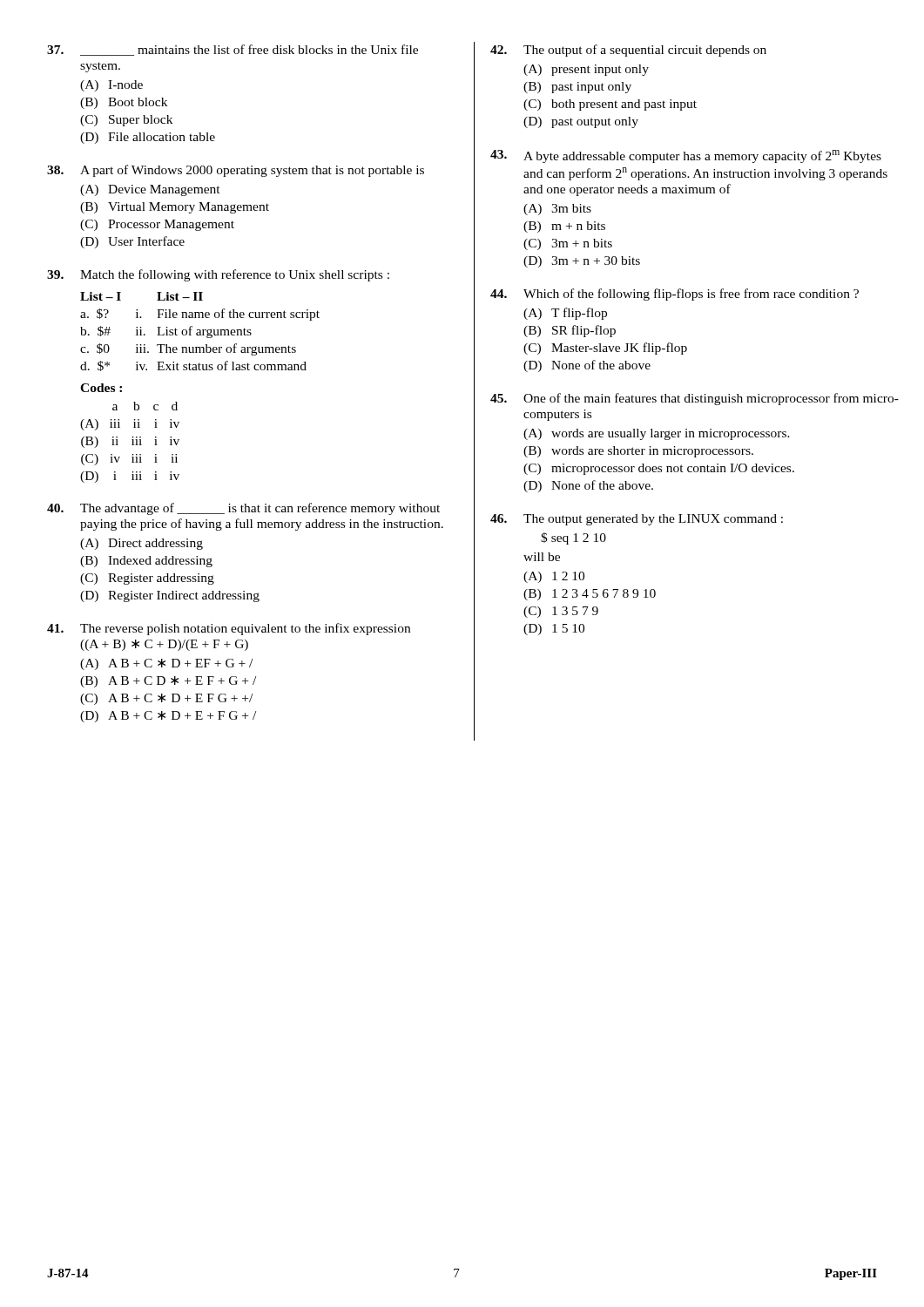Click on the block starting "45. One of the"
924x1307 pixels.
point(695,443)
